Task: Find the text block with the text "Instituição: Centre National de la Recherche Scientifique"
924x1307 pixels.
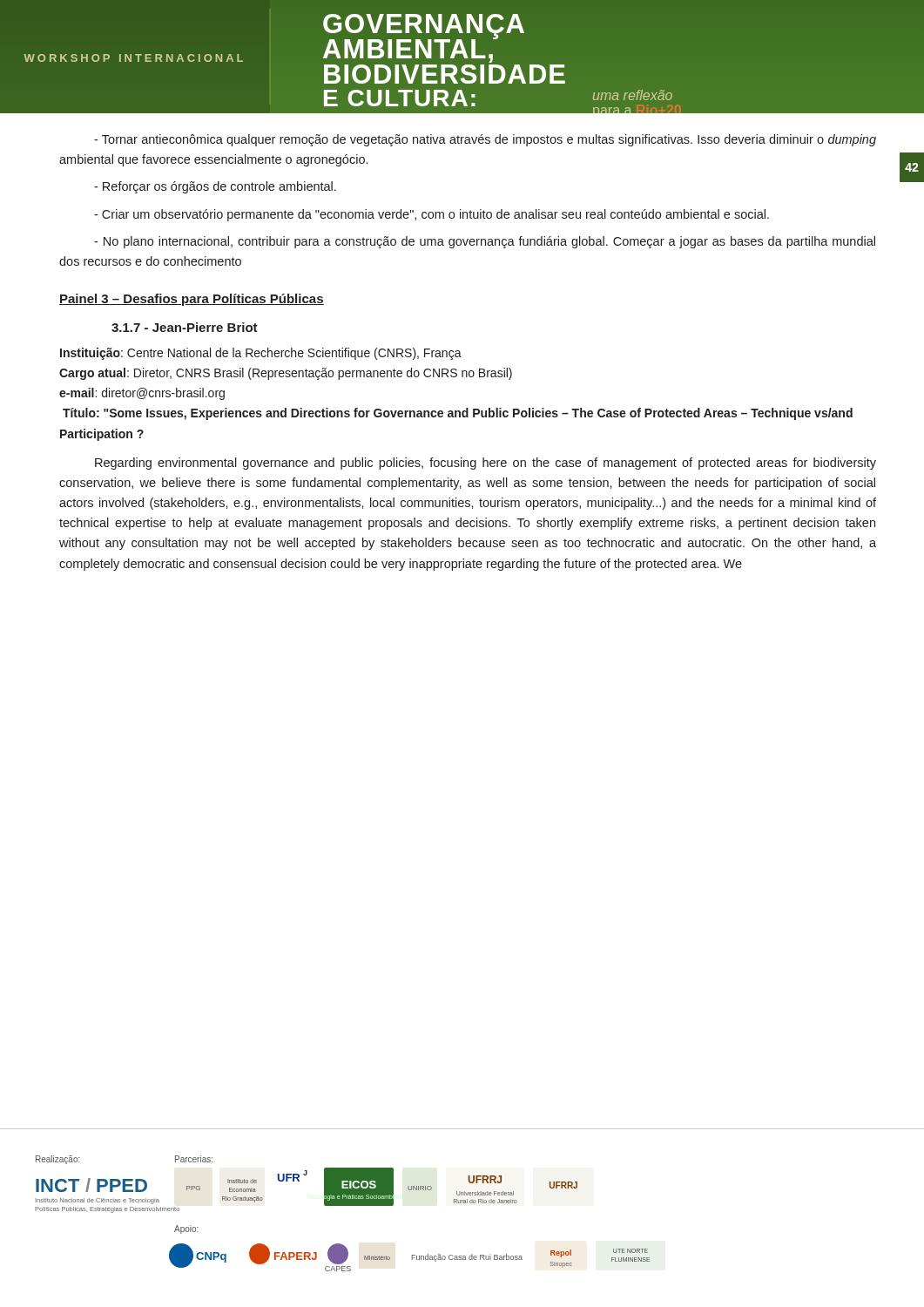Action: coord(261,354)
